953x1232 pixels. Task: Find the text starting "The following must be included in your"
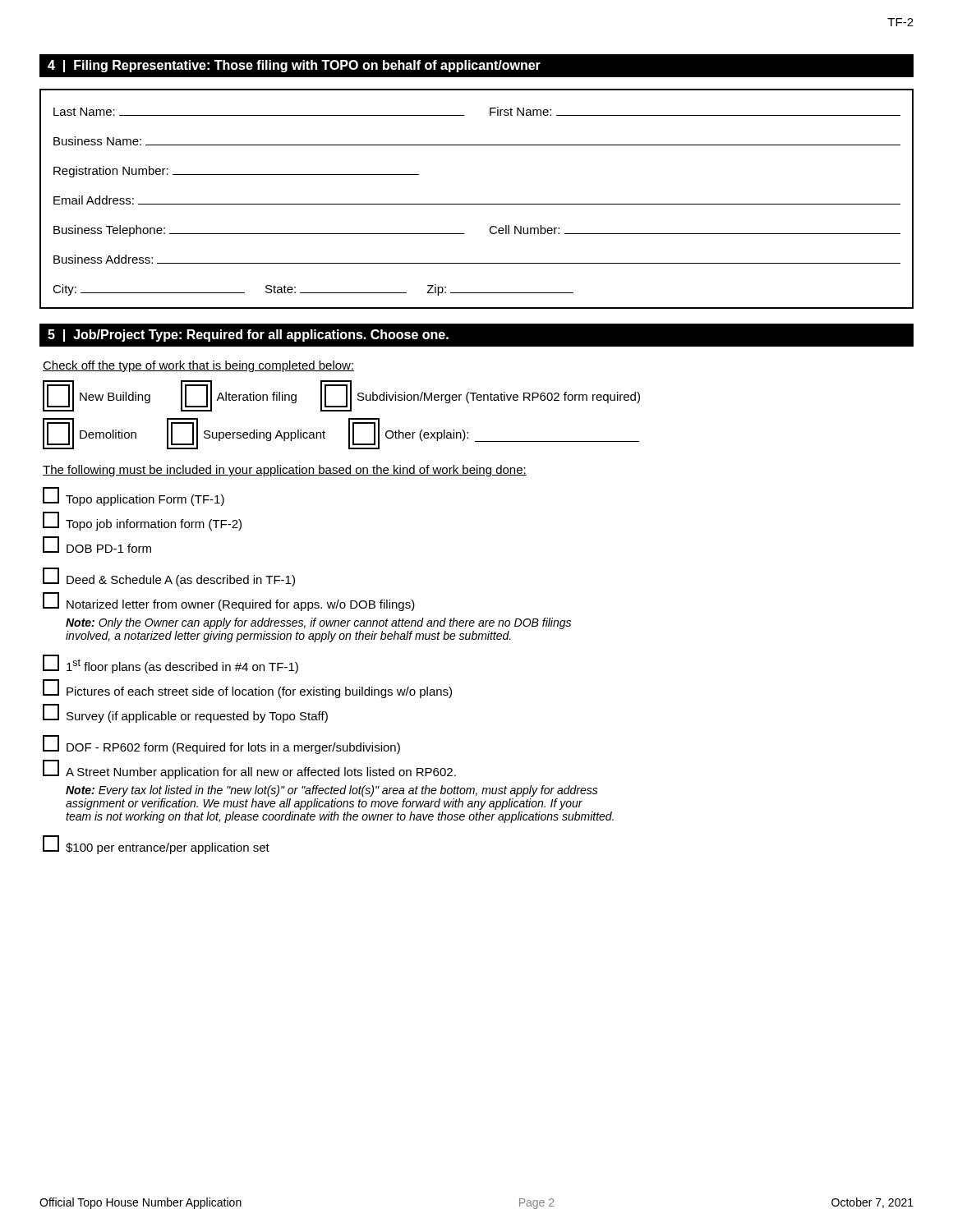pos(285,469)
